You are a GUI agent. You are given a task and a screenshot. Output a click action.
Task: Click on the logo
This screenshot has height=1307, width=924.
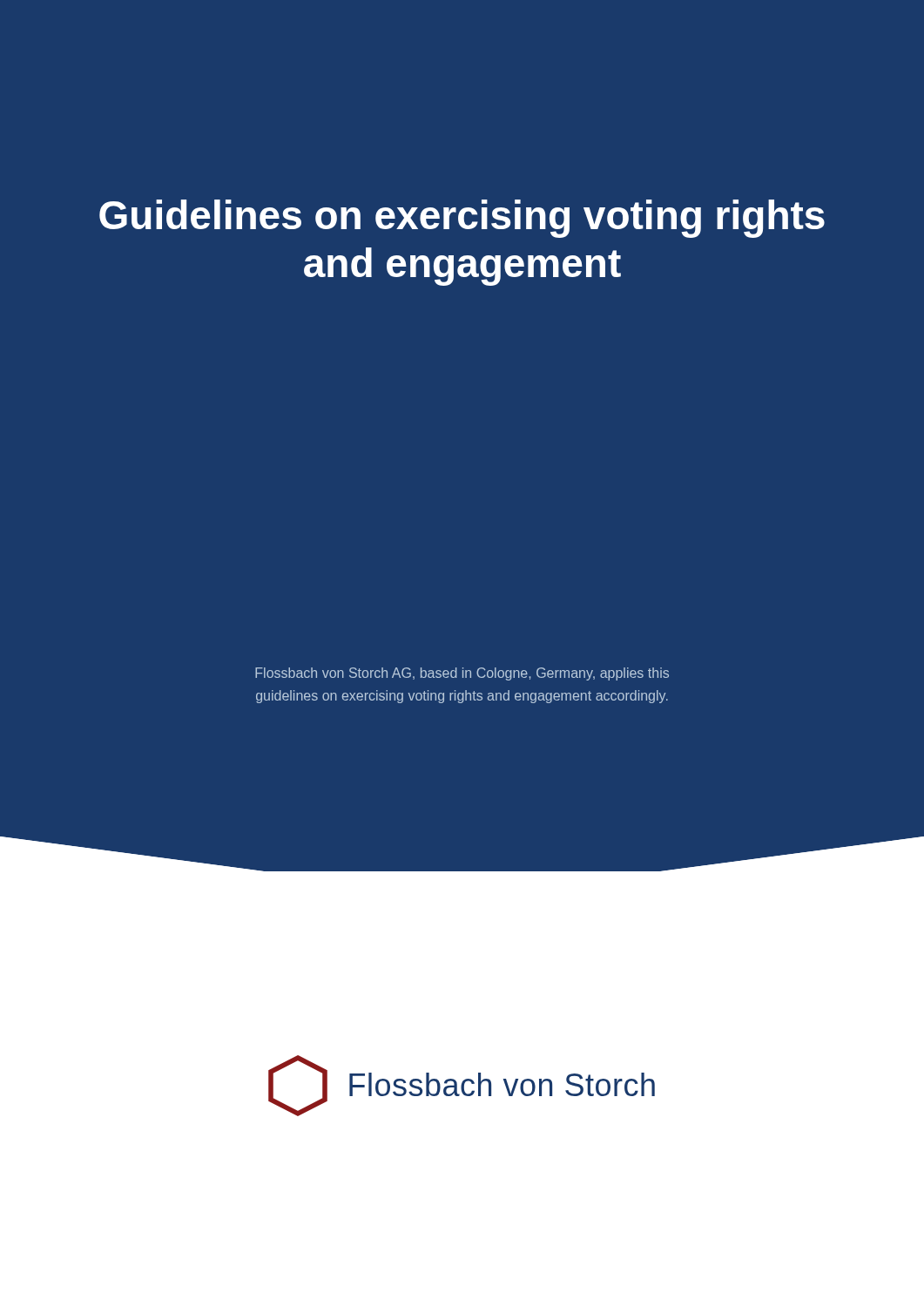pyautogui.click(x=462, y=1086)
